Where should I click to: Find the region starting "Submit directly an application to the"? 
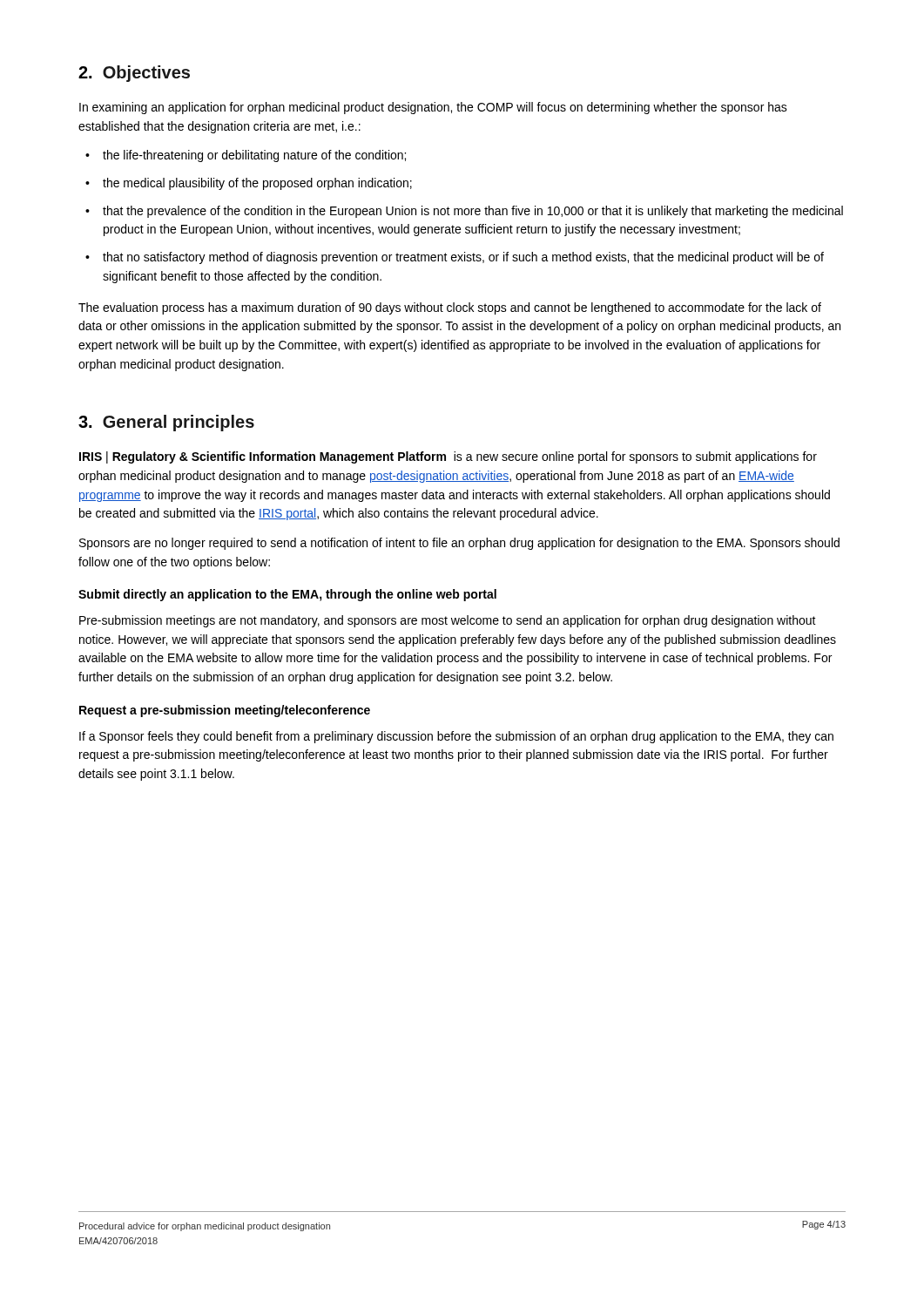[x=462, y=595]
